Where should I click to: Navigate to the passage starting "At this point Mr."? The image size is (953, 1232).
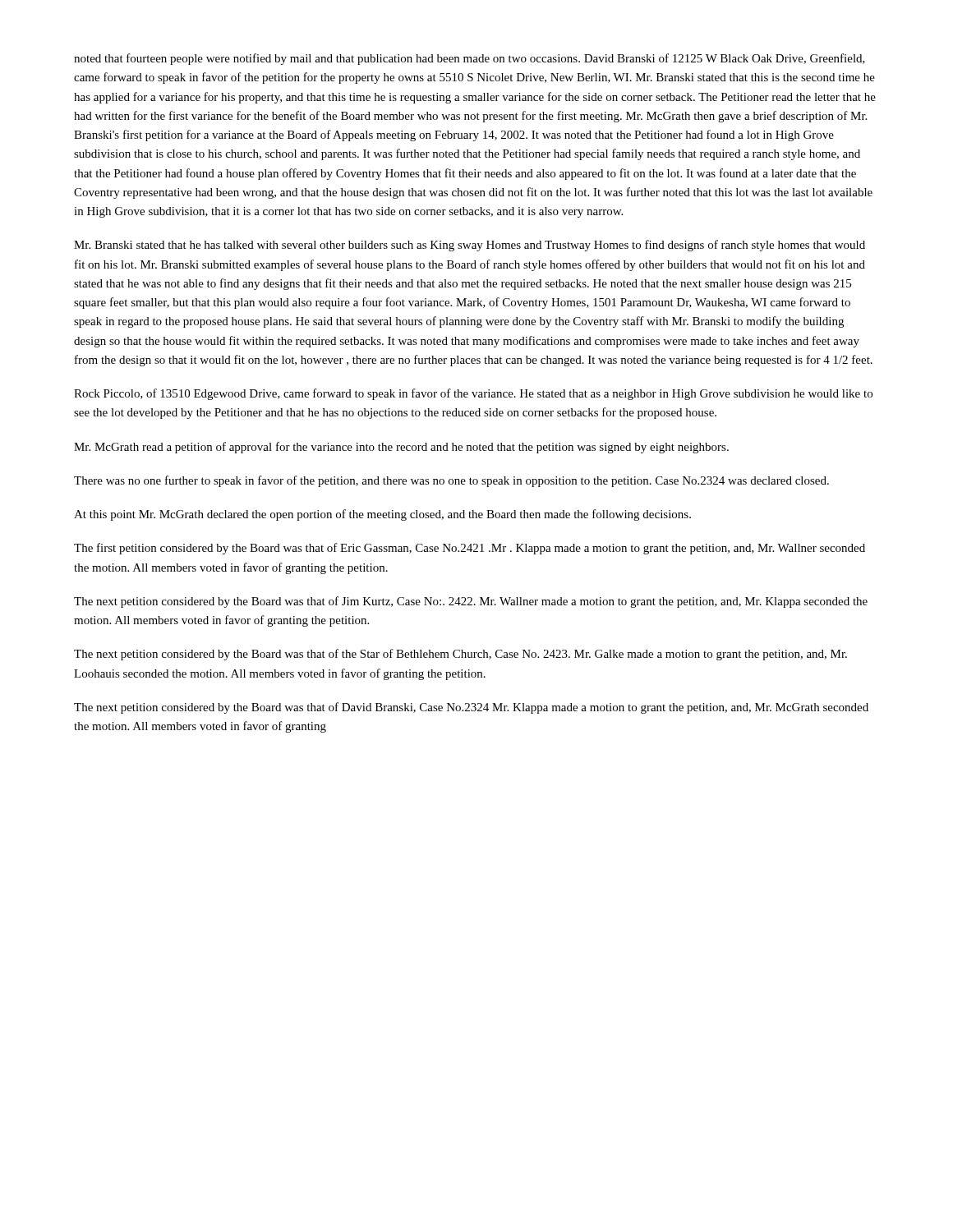click(383, 514)
